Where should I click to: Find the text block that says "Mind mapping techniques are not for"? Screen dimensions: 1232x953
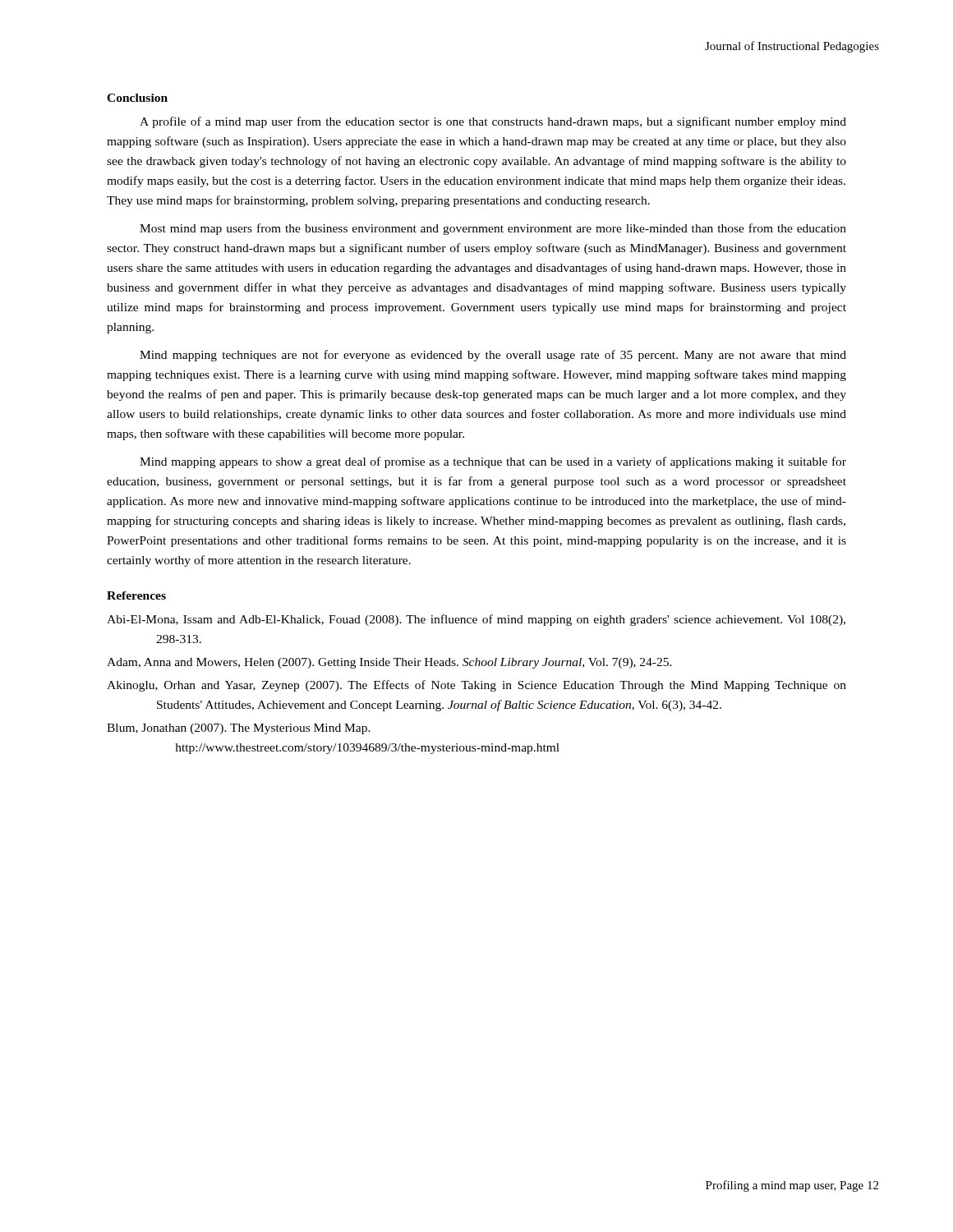tap(476, 394)
